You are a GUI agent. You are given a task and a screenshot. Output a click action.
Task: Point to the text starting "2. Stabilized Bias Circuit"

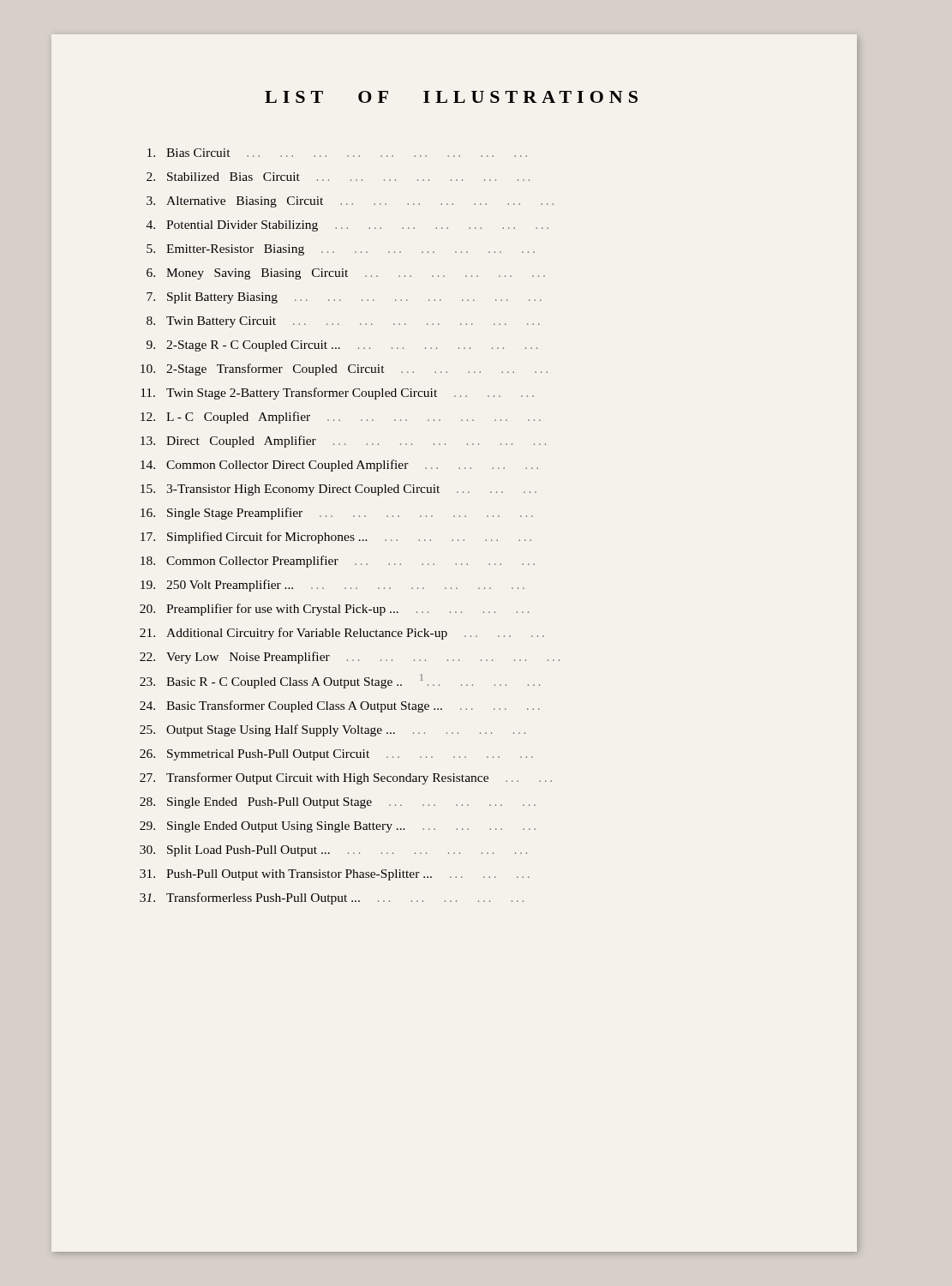click(463, 177)
